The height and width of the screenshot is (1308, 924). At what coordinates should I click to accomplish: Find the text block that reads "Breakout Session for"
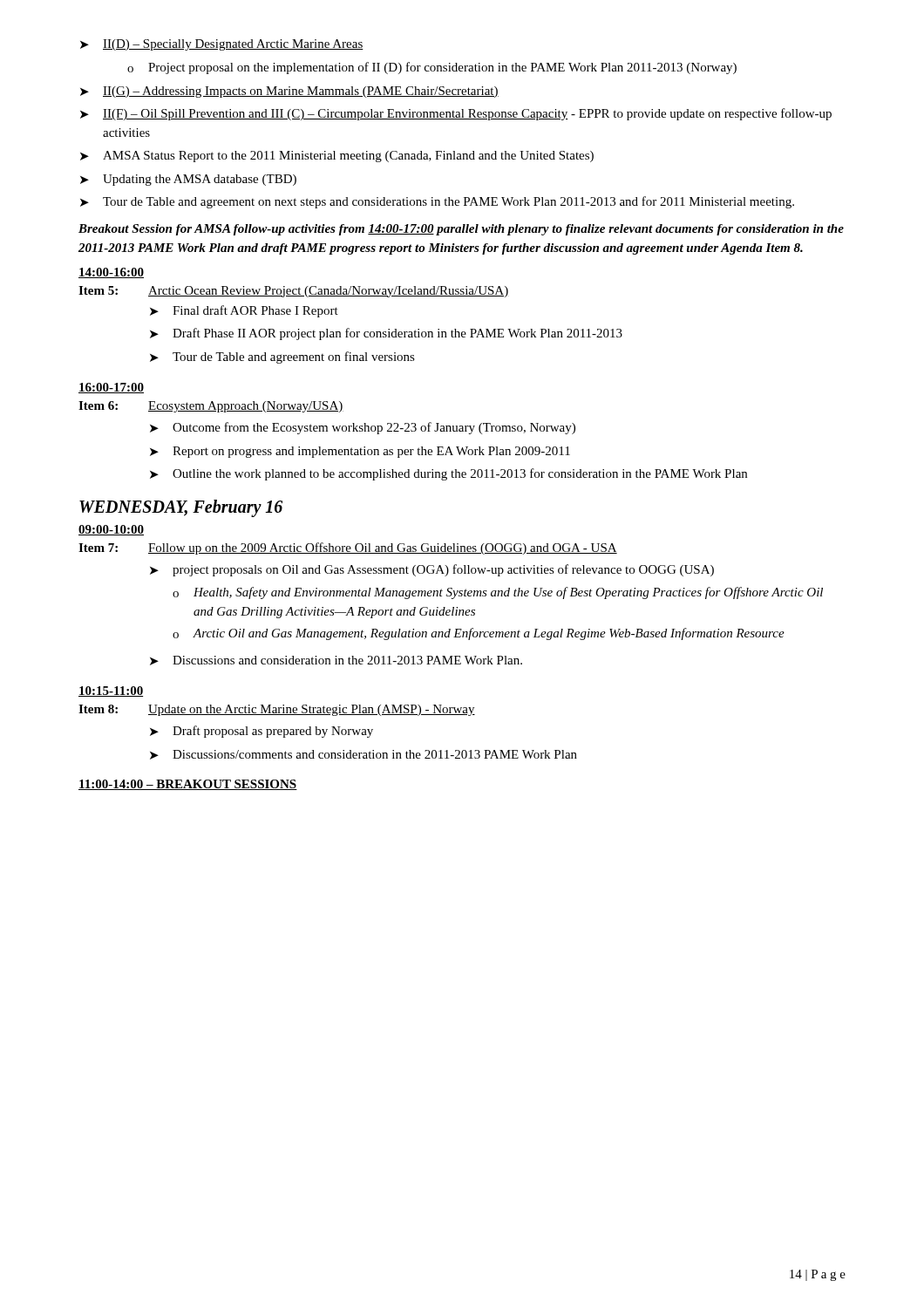pos(461,238)
